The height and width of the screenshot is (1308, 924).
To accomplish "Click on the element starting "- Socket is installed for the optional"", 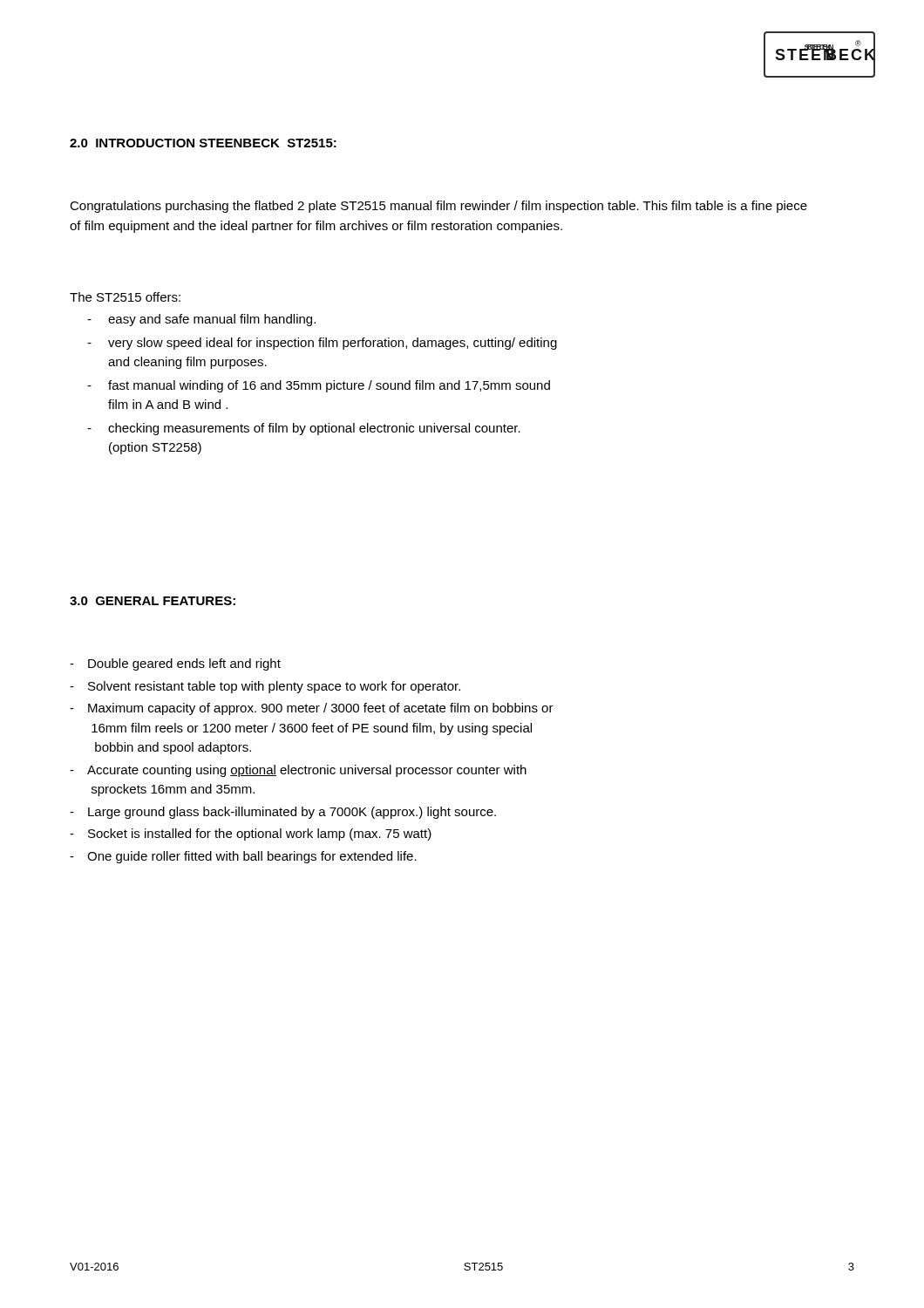I will tap(251, 835).
